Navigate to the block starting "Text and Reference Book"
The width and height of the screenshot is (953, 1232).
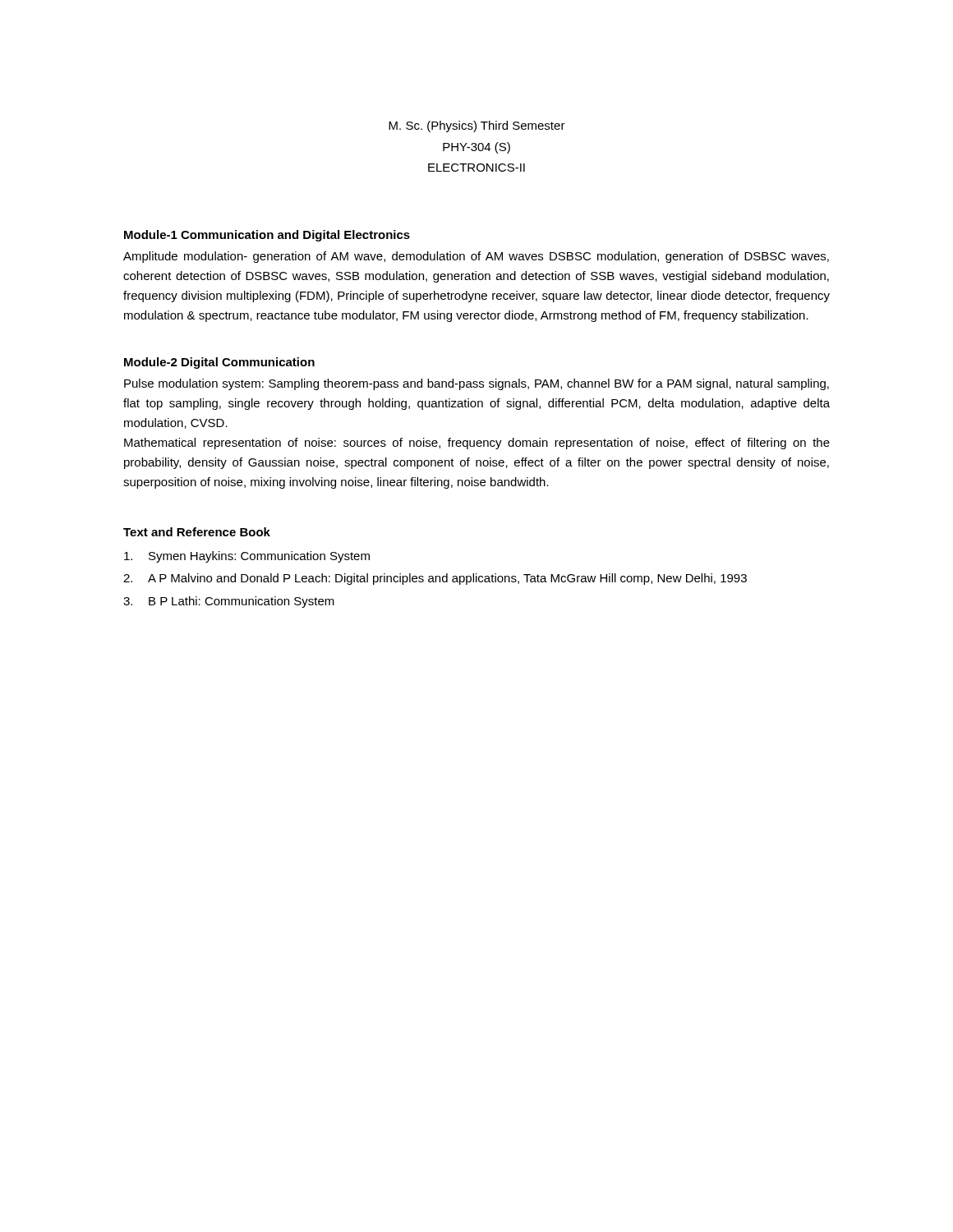click(197, 531)
